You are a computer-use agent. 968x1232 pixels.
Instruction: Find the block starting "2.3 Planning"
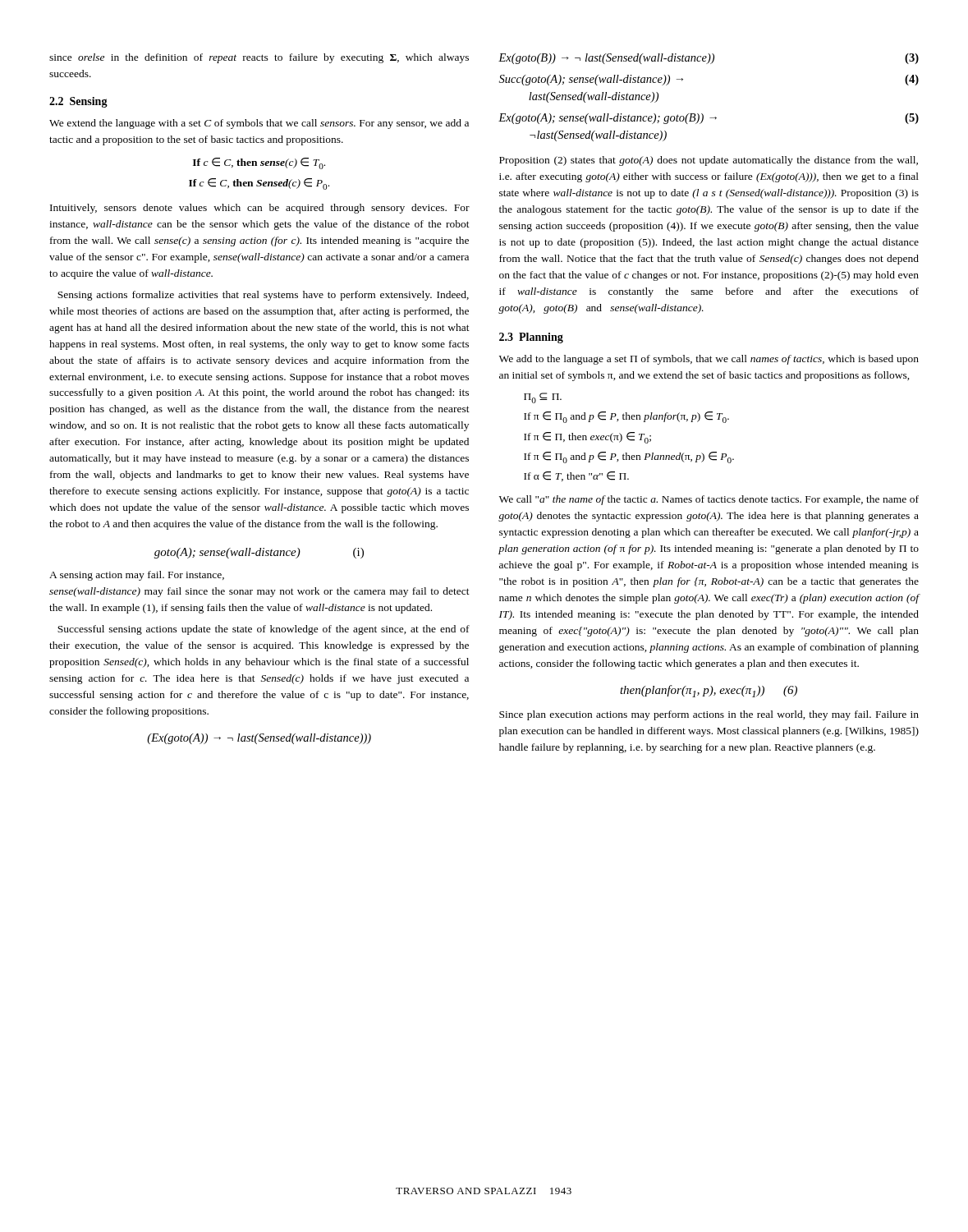click(x=531, y=337)
